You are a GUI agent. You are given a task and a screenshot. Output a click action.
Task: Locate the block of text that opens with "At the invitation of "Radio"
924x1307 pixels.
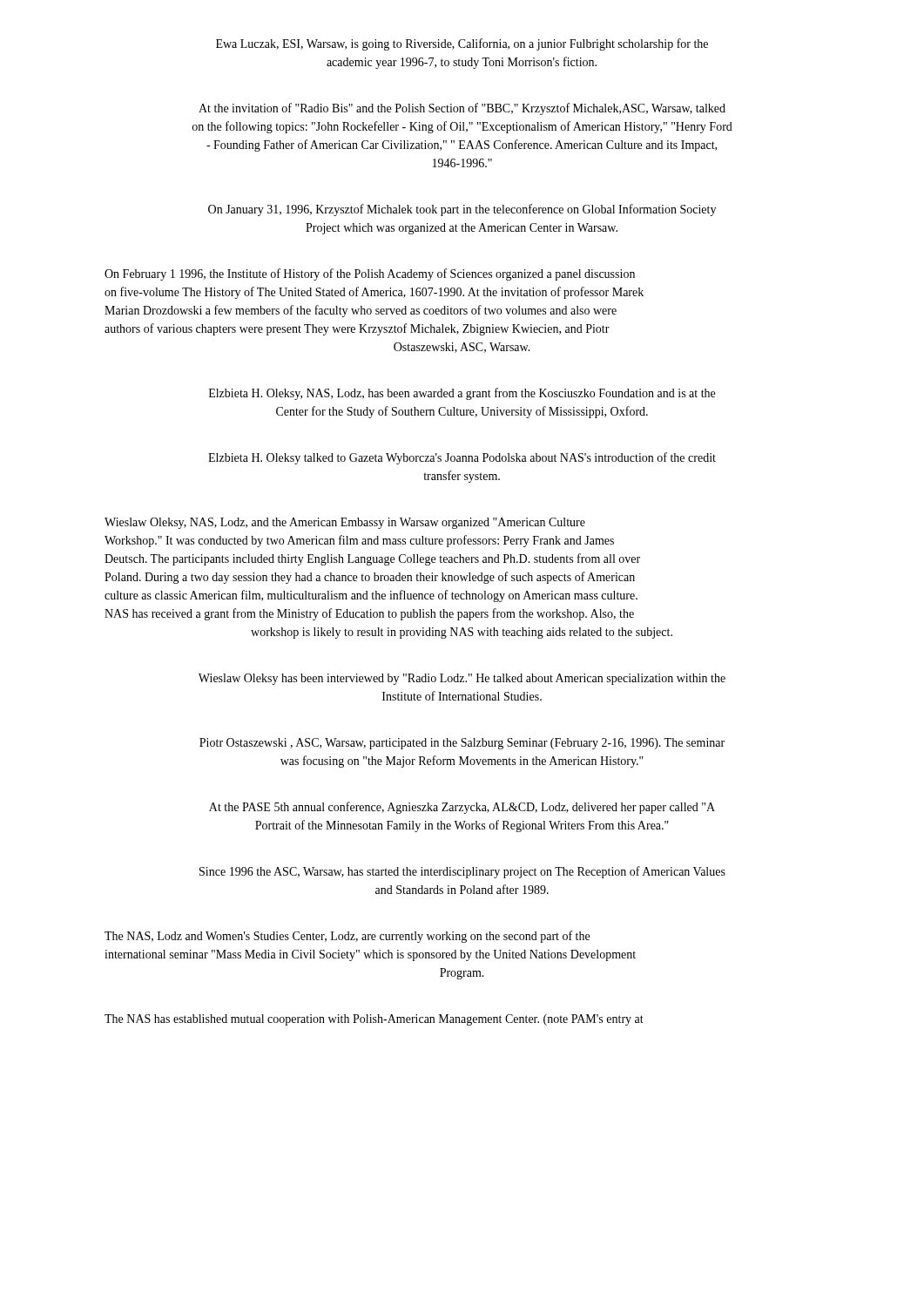pyautogui.click(x=462, y=136)
